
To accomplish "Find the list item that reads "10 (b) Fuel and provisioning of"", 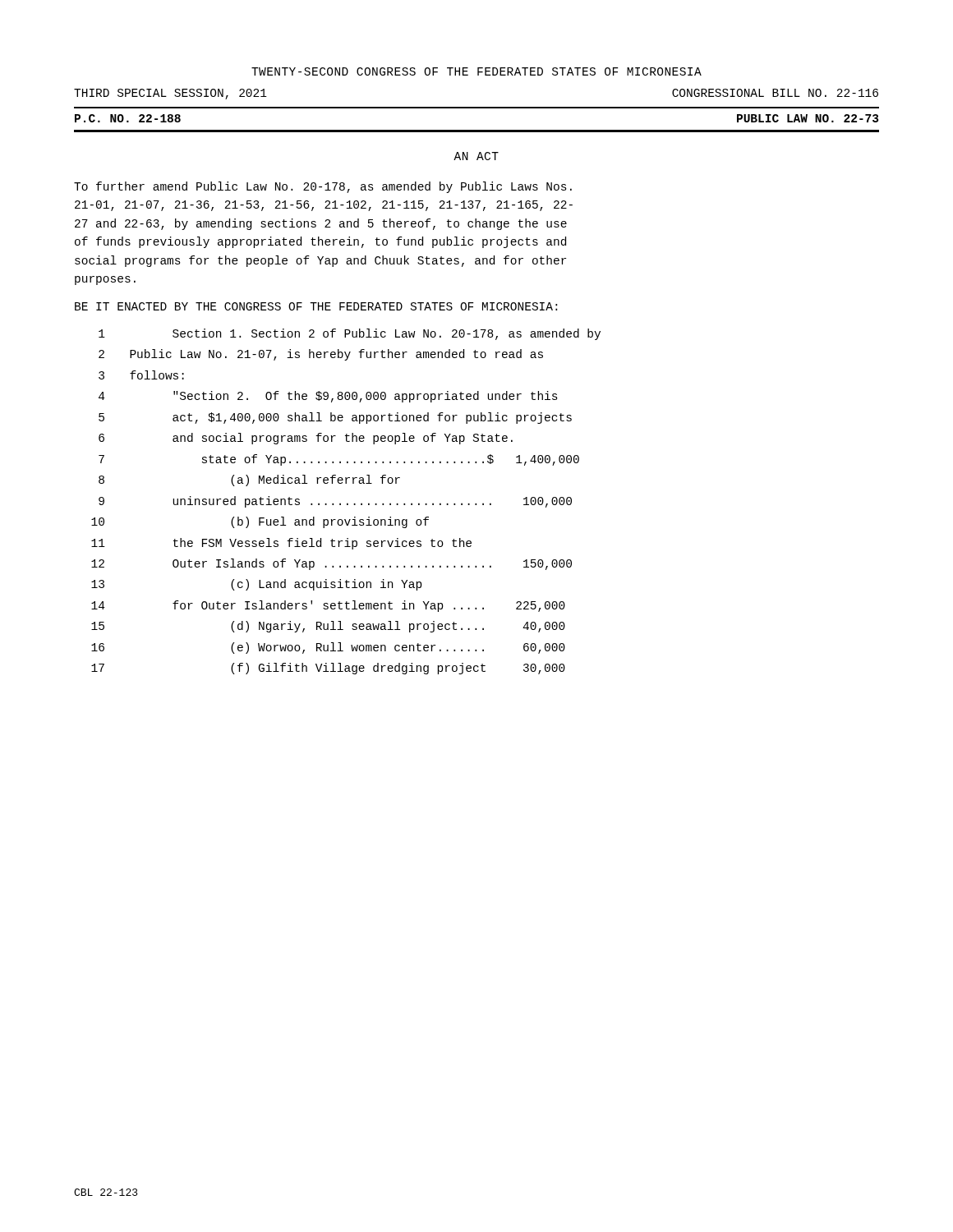I will pos(260,522).
